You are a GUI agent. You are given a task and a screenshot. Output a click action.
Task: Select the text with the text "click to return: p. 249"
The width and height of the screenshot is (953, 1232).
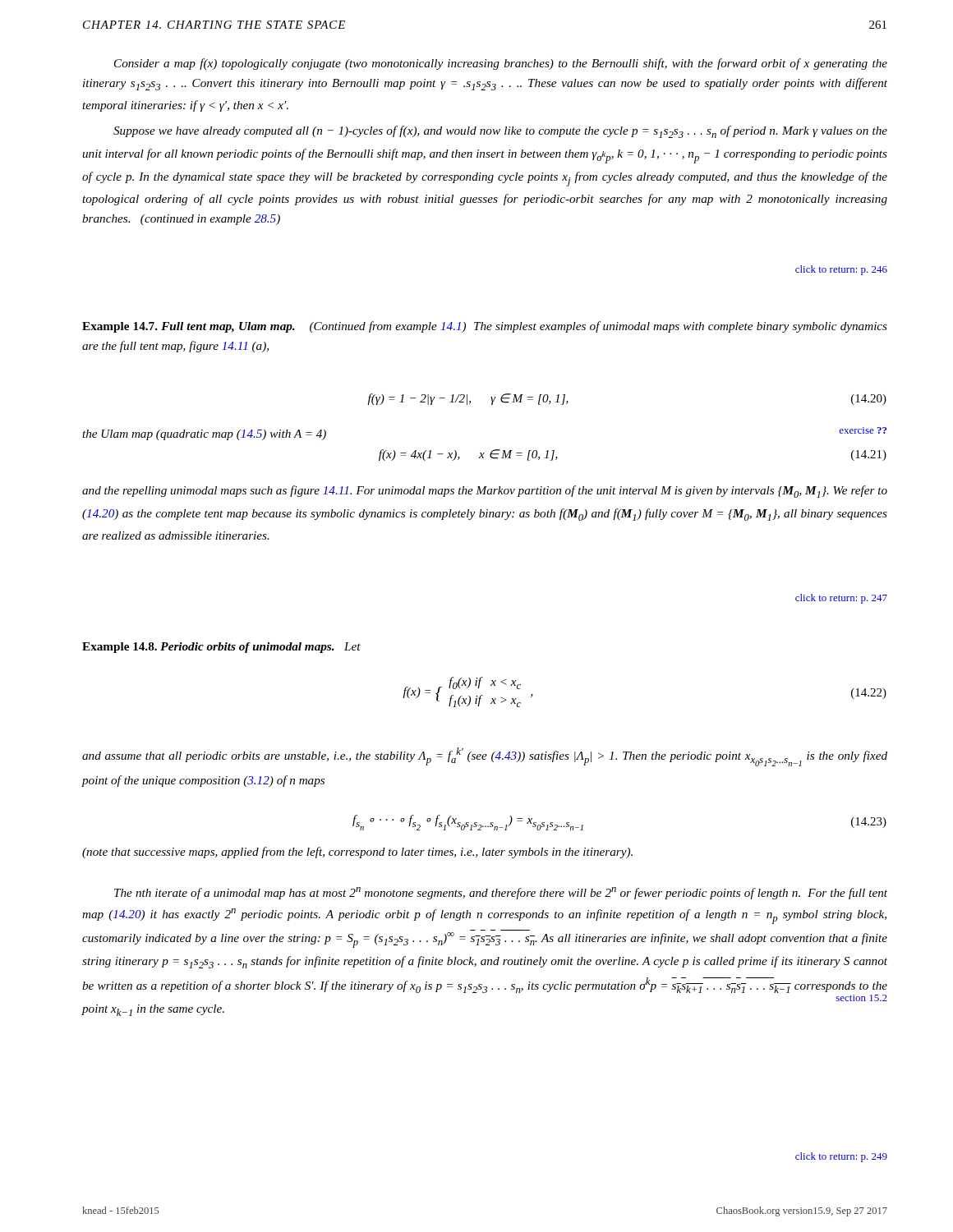point(841,1156)
